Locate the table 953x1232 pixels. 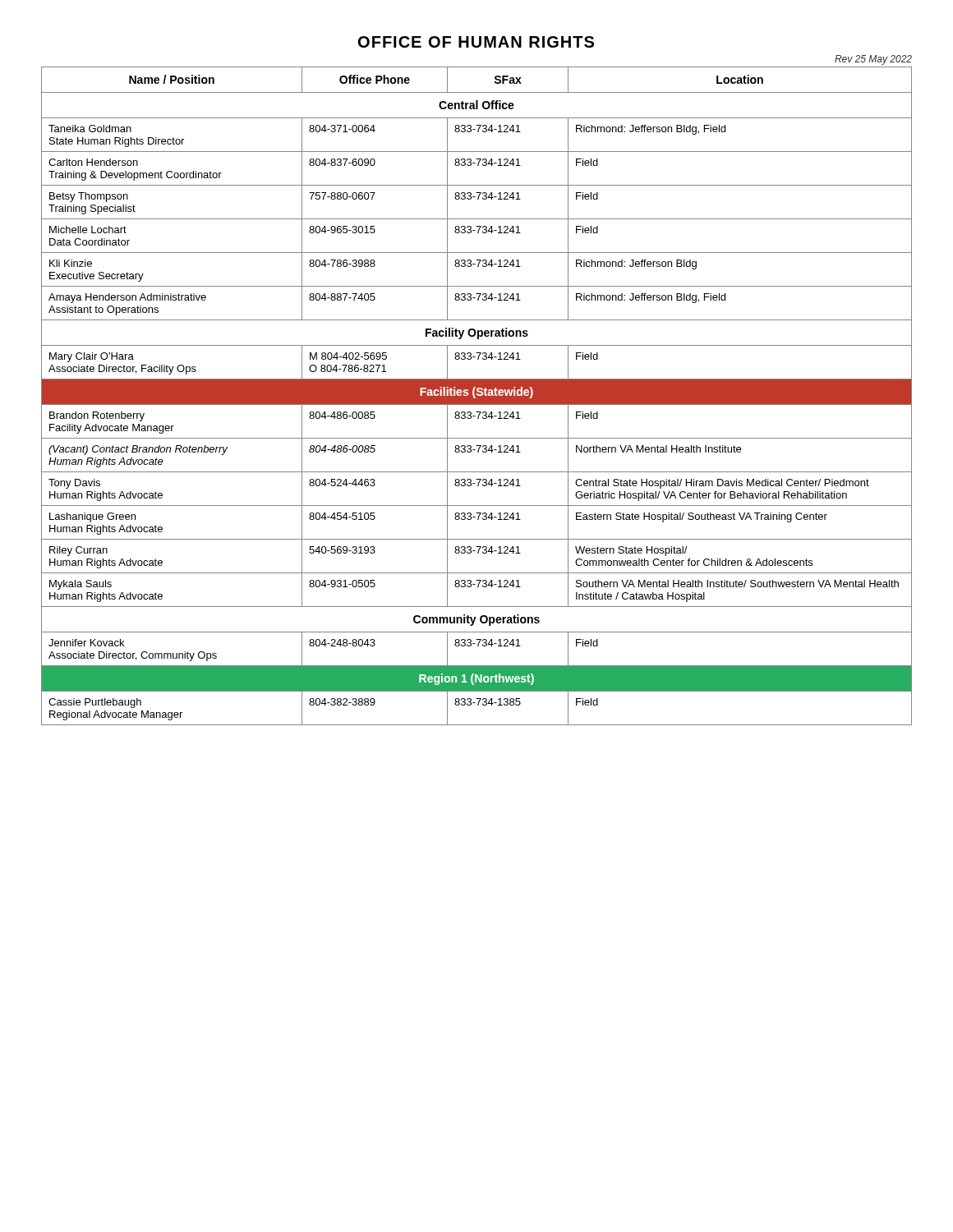click(x=476, y=396)
